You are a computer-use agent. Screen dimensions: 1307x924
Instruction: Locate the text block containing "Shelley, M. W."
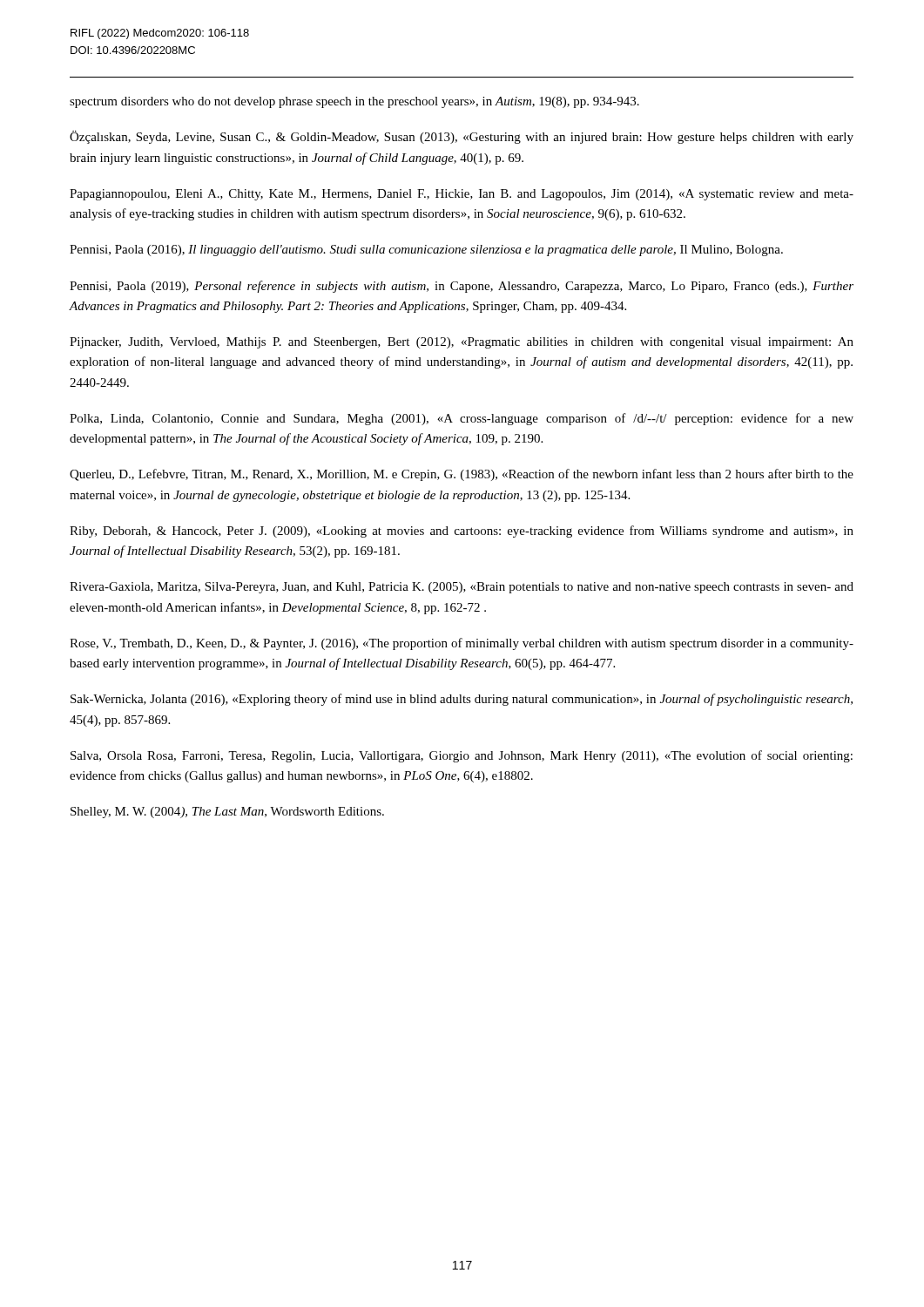(227, 811)
